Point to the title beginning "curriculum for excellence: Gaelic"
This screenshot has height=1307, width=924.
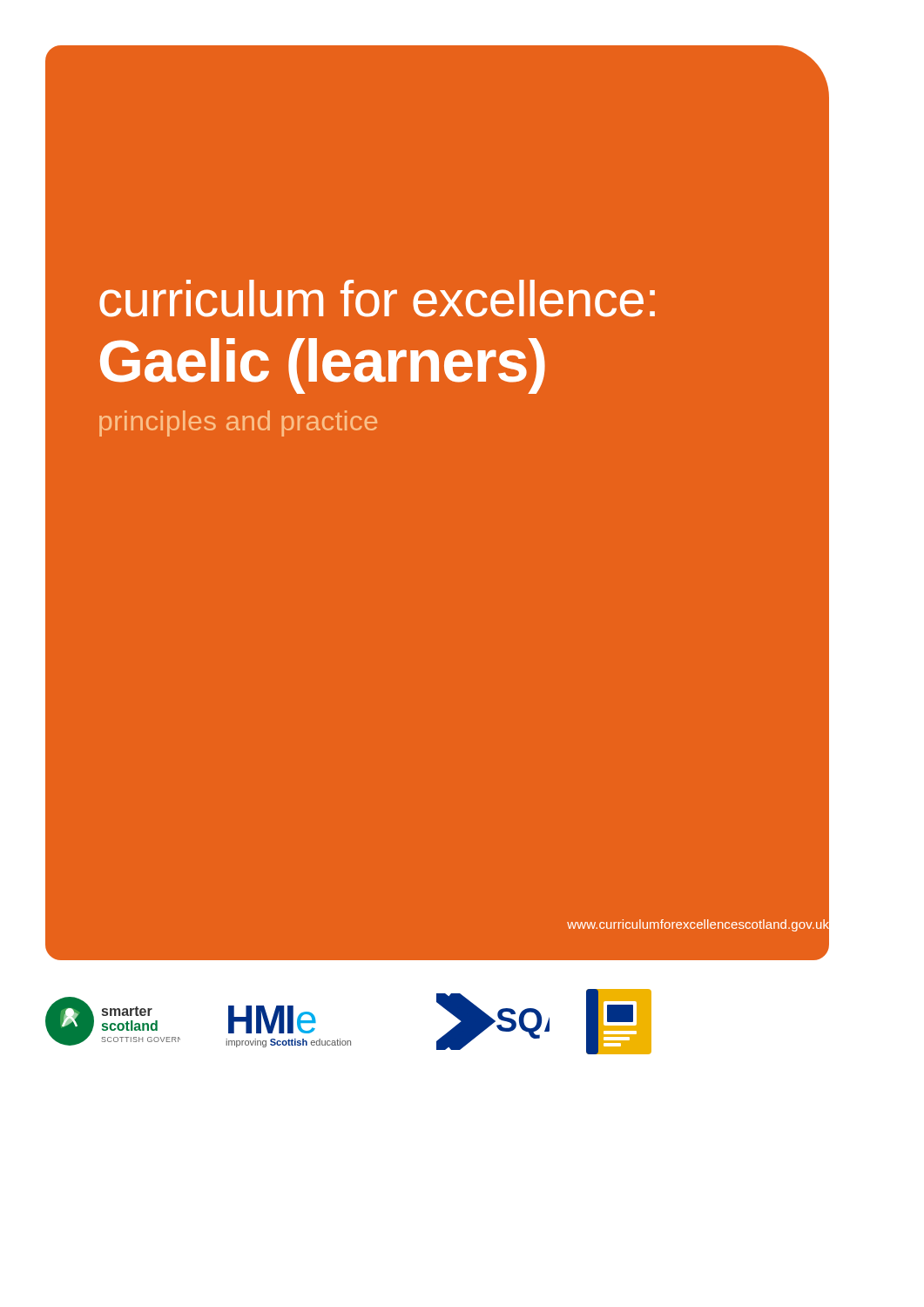coord(424,354)
